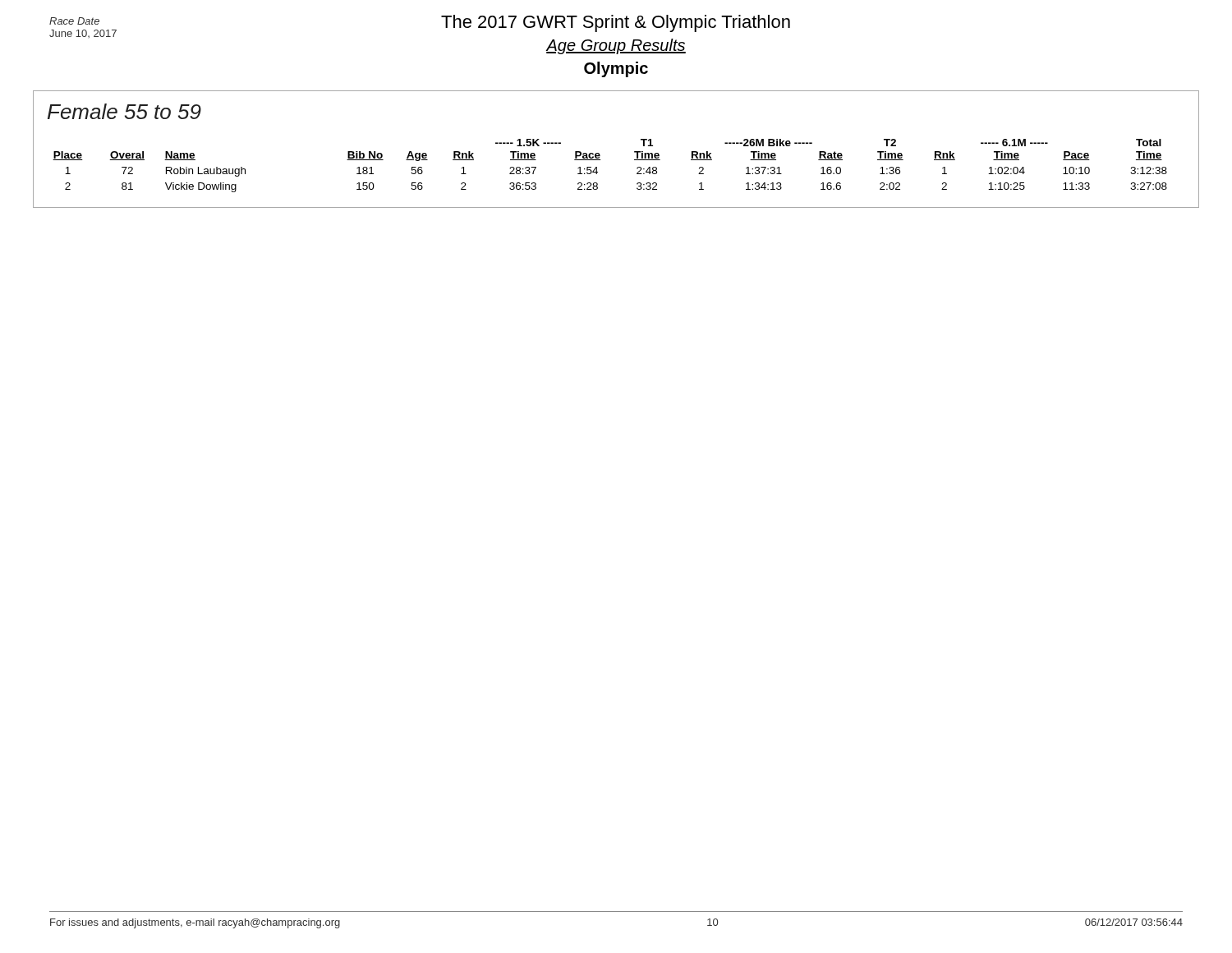Locate the block starting "Female 55 to 59"
The width and height of the screenshot is (1232, 953).
tap(124, 112)
